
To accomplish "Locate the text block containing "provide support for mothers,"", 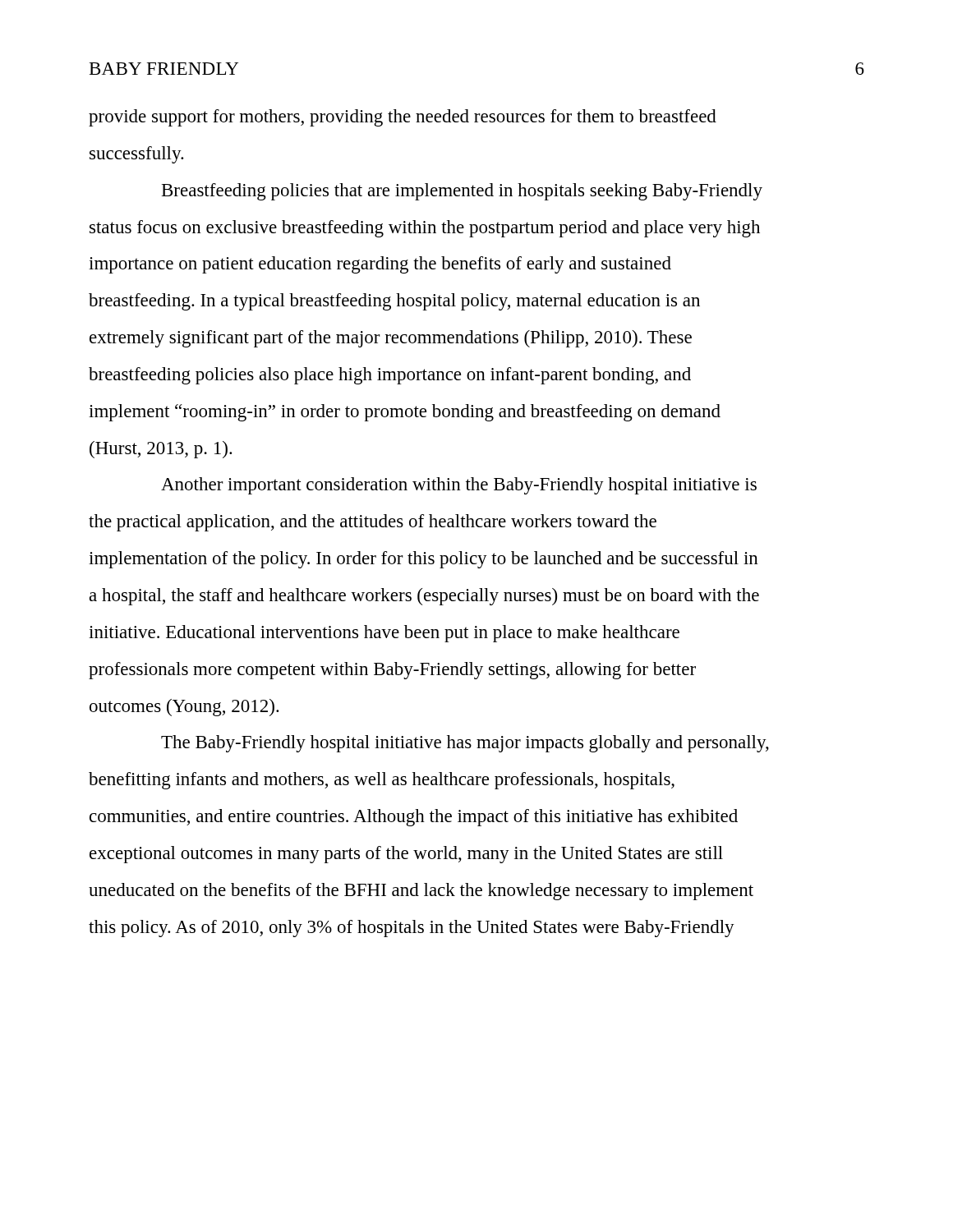I will (x=403, y=118).
